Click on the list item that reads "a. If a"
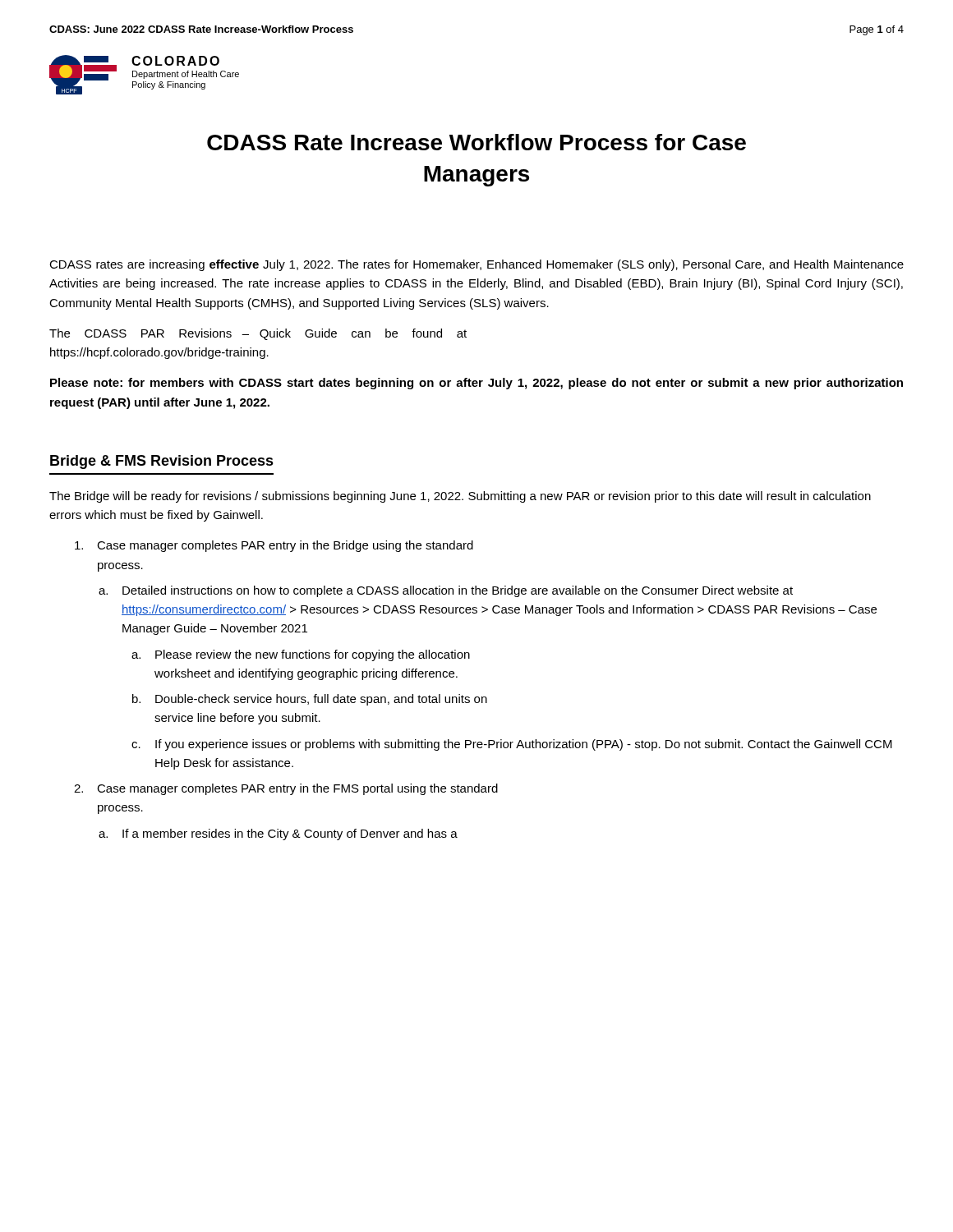The height and width of the screenshot is (1232, 953). 278,833
